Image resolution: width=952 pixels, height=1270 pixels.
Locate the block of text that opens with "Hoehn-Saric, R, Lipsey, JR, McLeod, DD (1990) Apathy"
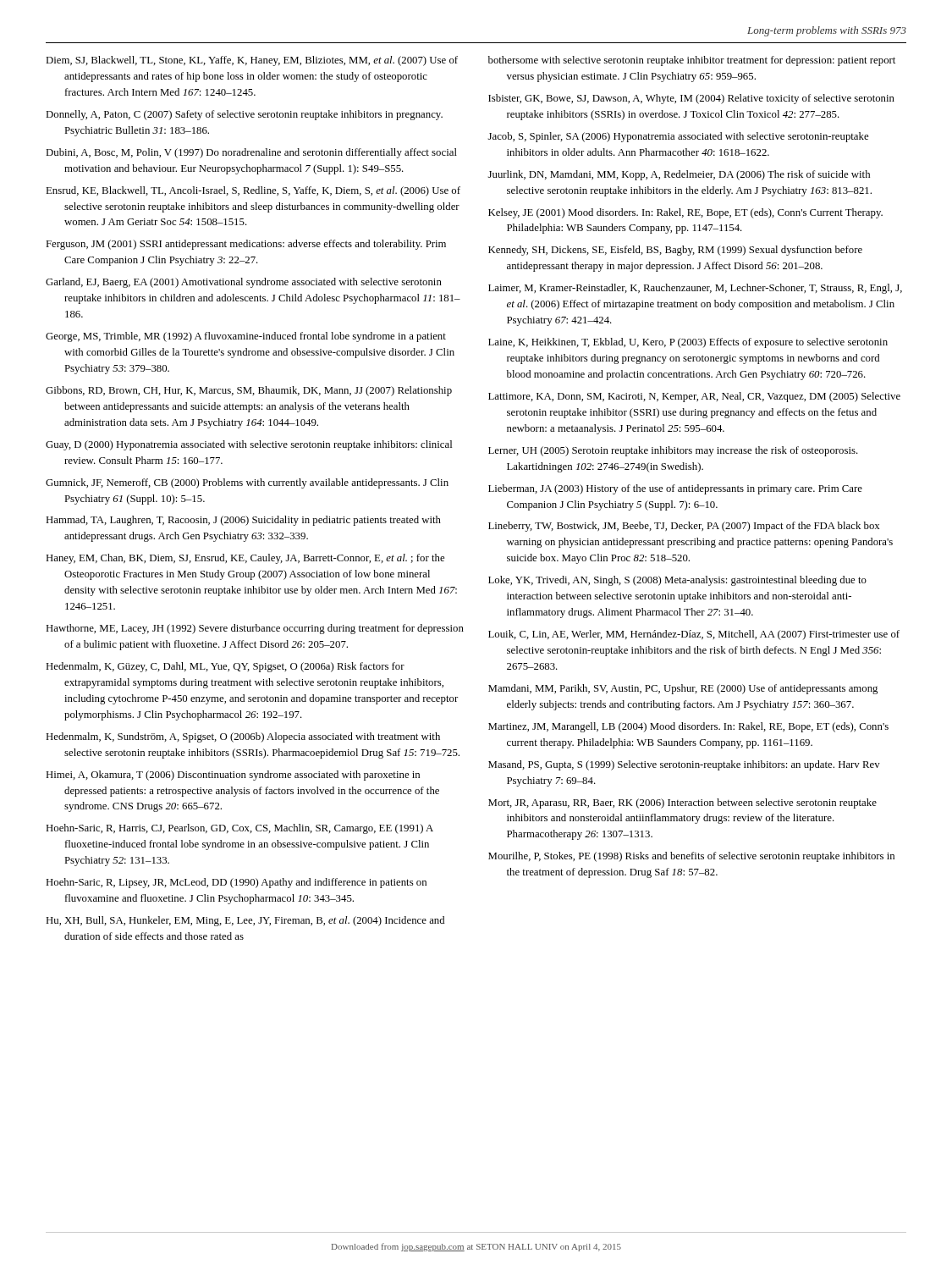236,890
